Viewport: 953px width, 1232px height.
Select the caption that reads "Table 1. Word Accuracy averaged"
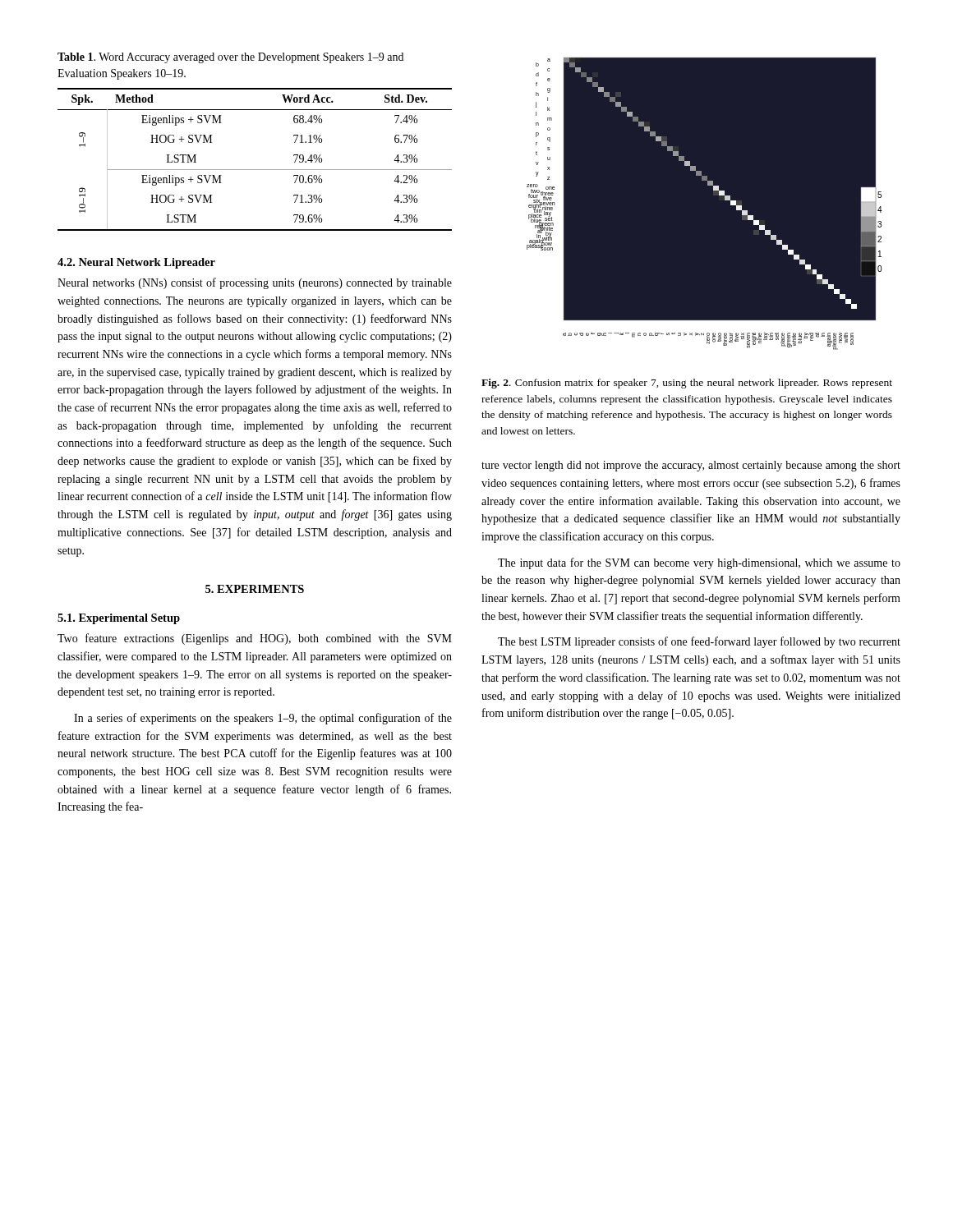pos(231,65)
